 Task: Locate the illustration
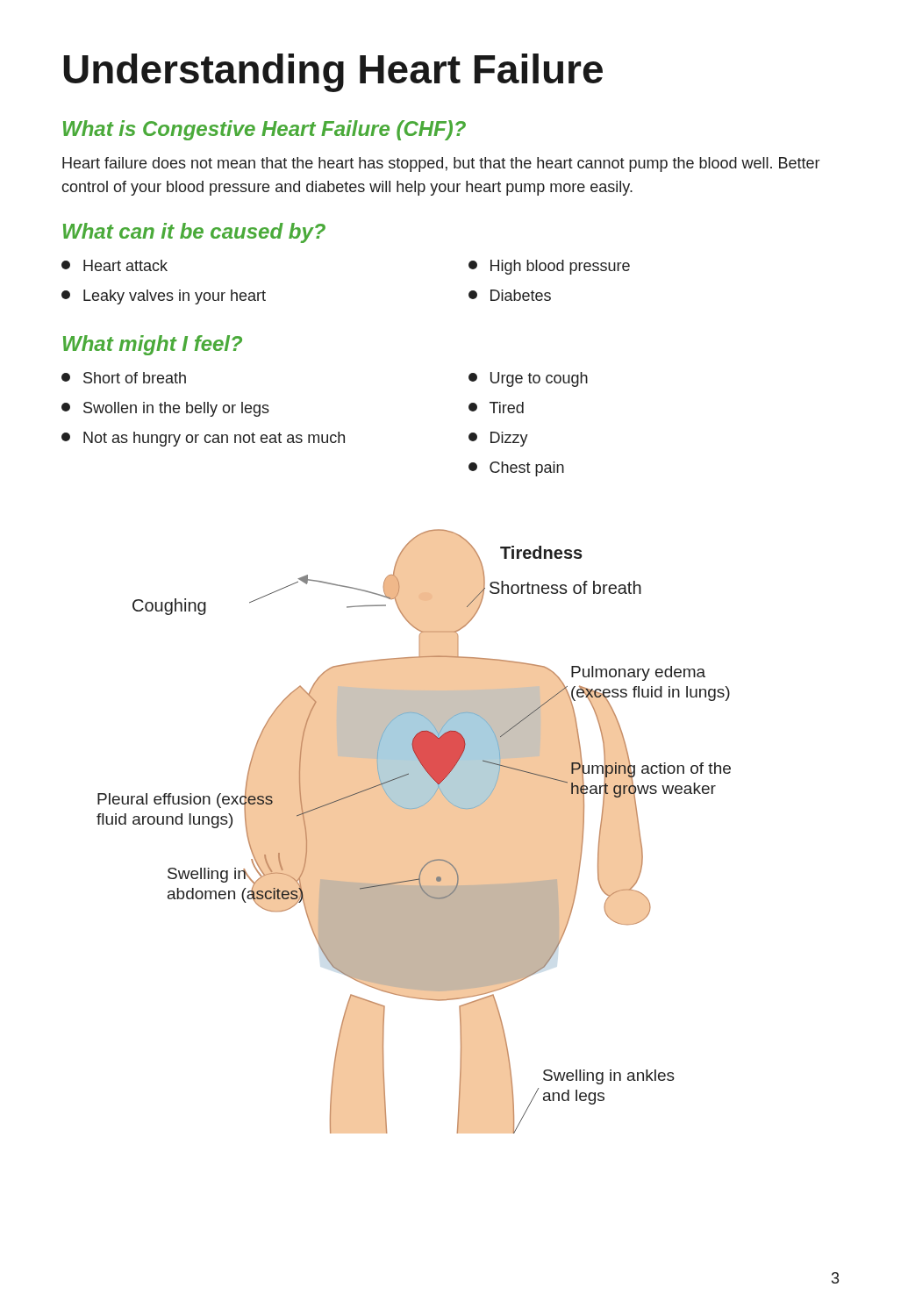pyautogui.click(x=450, y=817)
